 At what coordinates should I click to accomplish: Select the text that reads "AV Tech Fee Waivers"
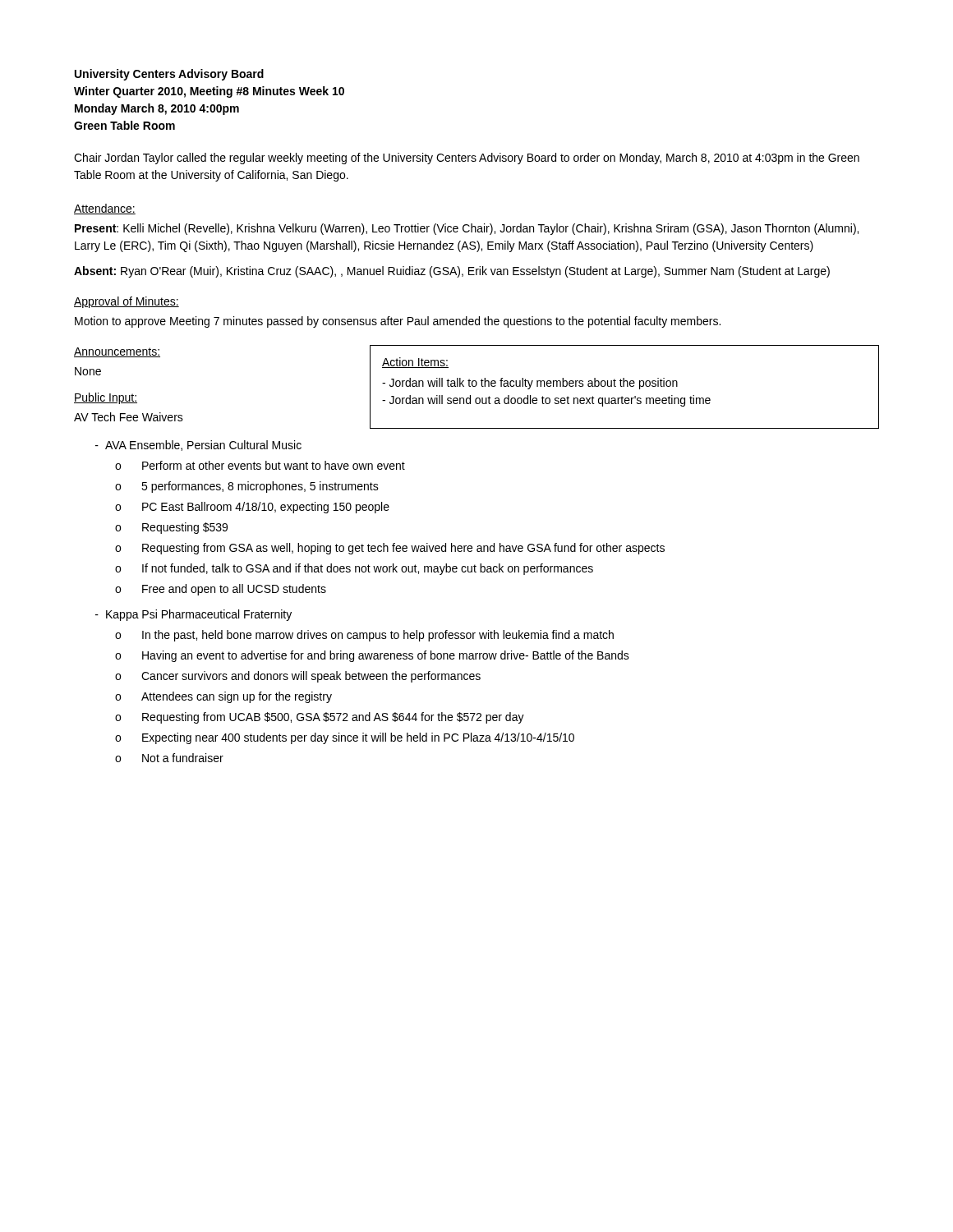(x=129, y=417)
